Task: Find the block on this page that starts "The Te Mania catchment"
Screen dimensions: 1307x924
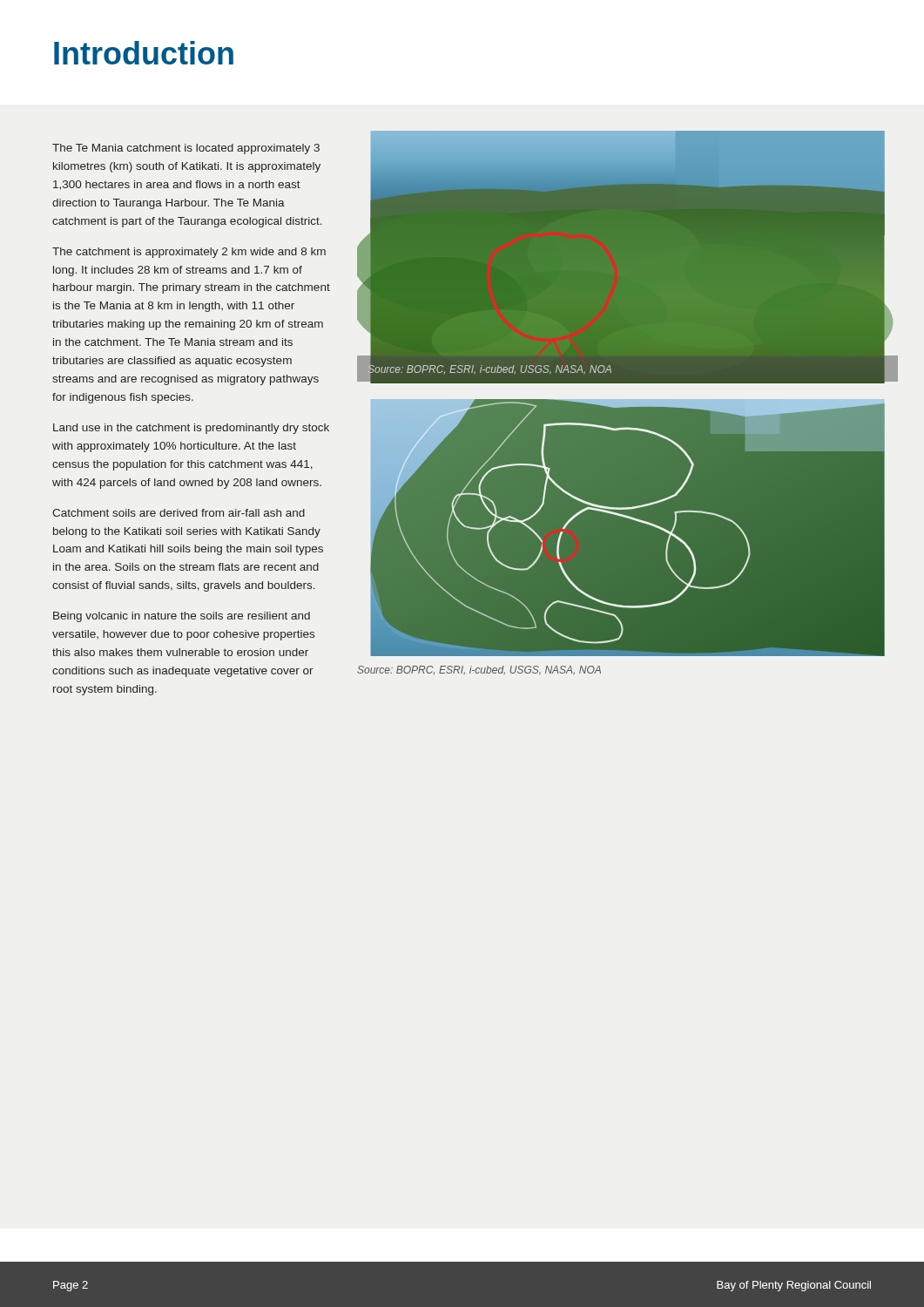Action: coord(192,185)
